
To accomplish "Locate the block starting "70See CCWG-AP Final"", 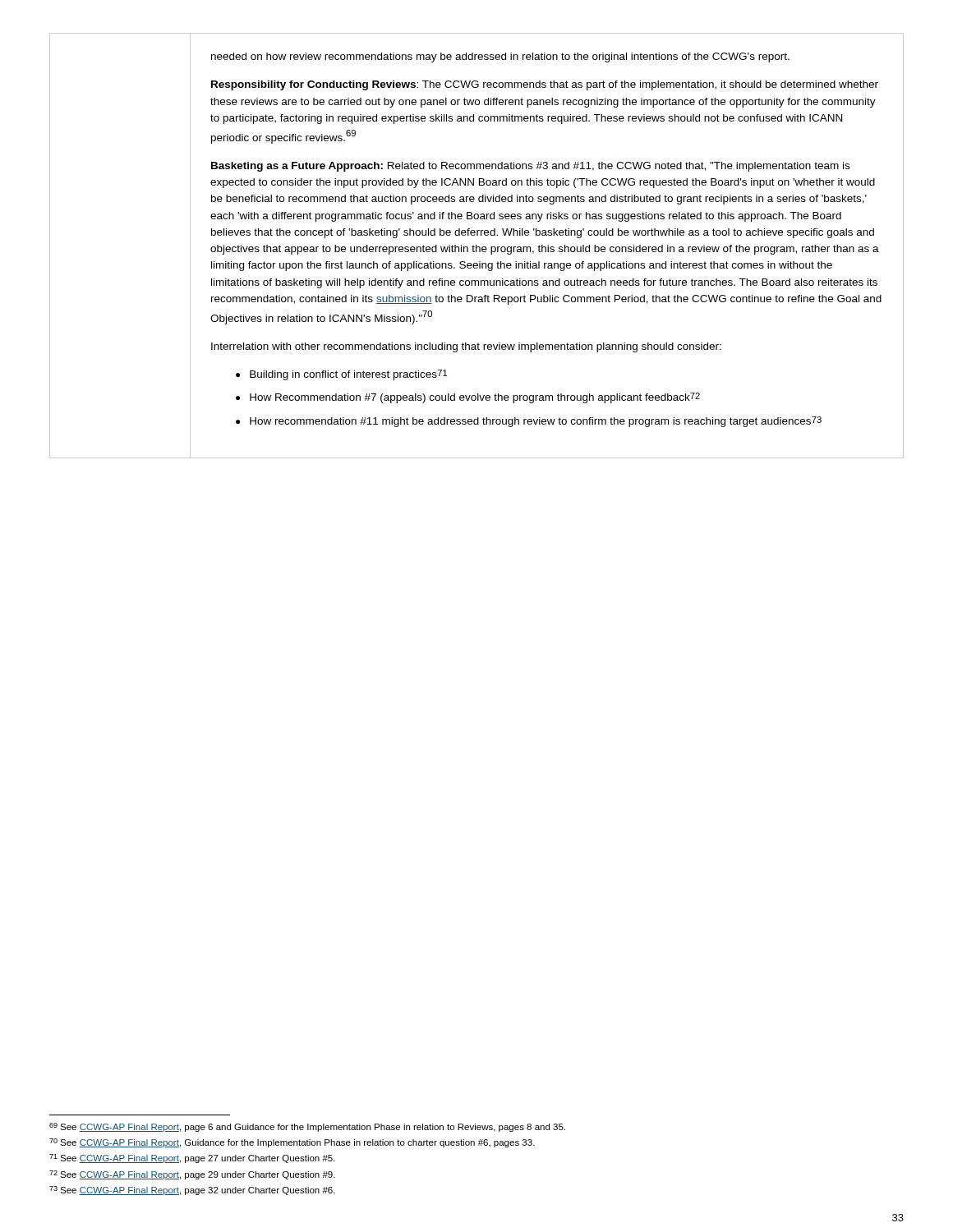I will (292, 1143).
